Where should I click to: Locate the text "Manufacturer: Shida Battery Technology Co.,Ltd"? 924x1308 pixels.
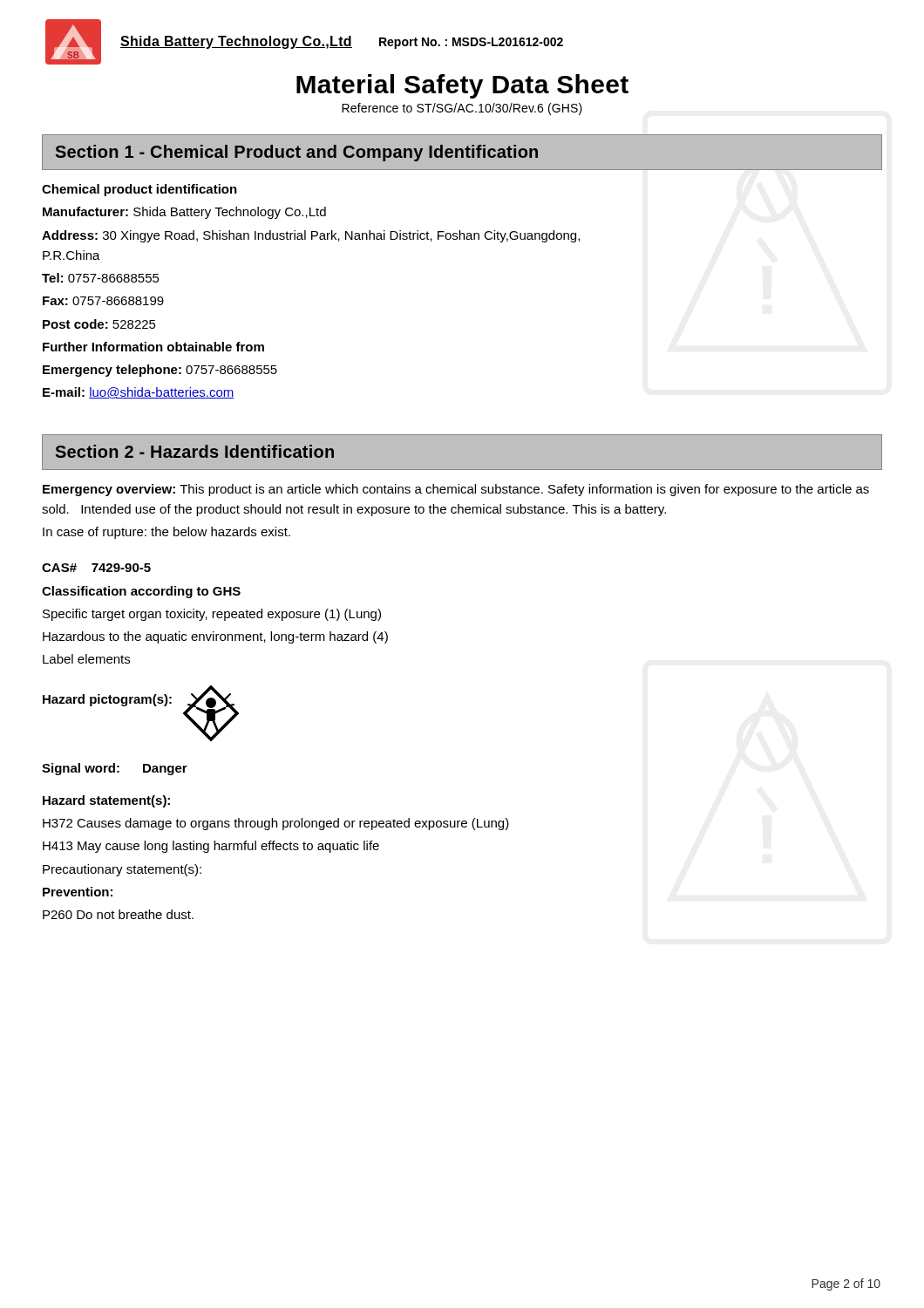click(184, 212)
